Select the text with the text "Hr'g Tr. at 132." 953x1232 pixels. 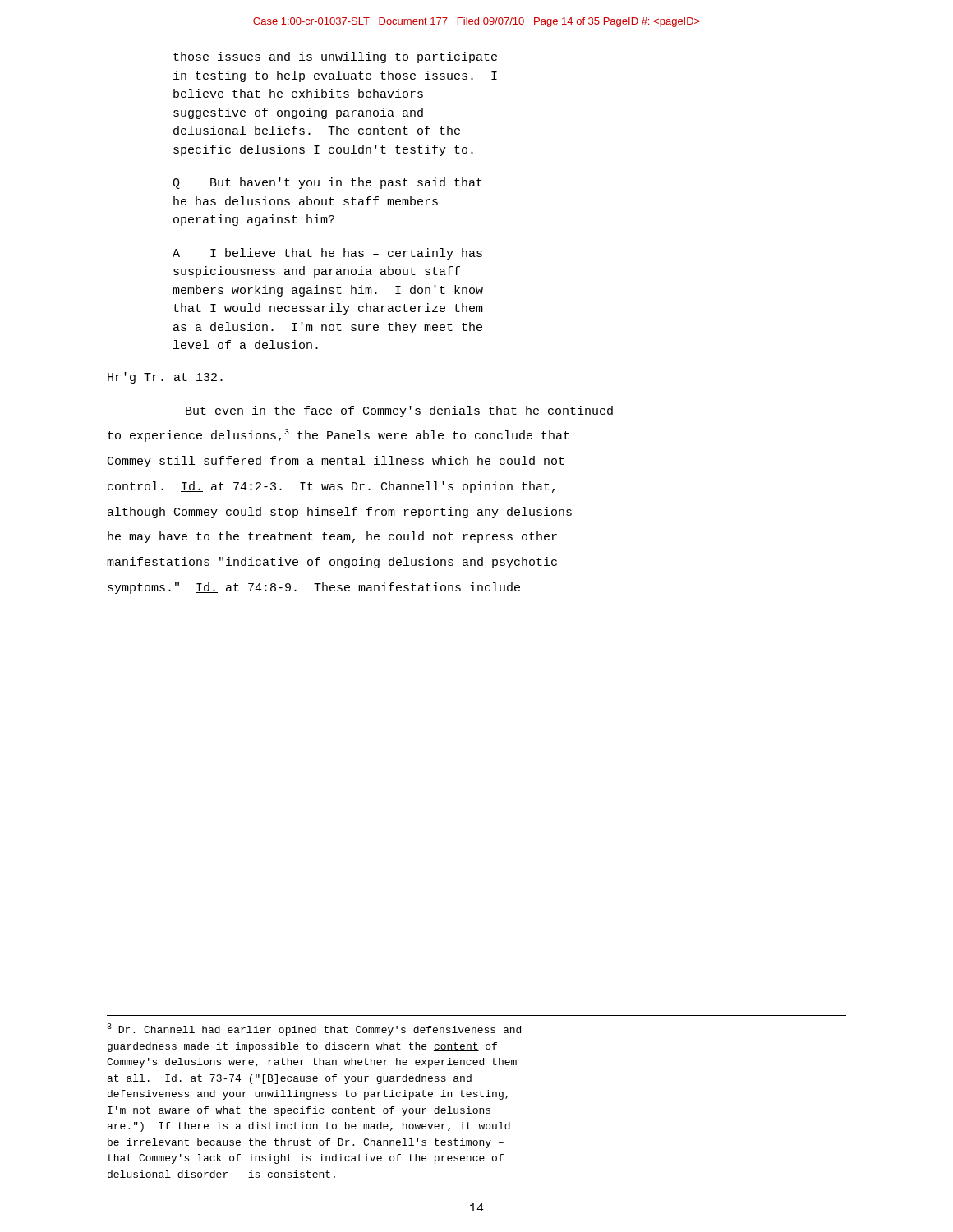pyautogui.click(x=166, y=378)
